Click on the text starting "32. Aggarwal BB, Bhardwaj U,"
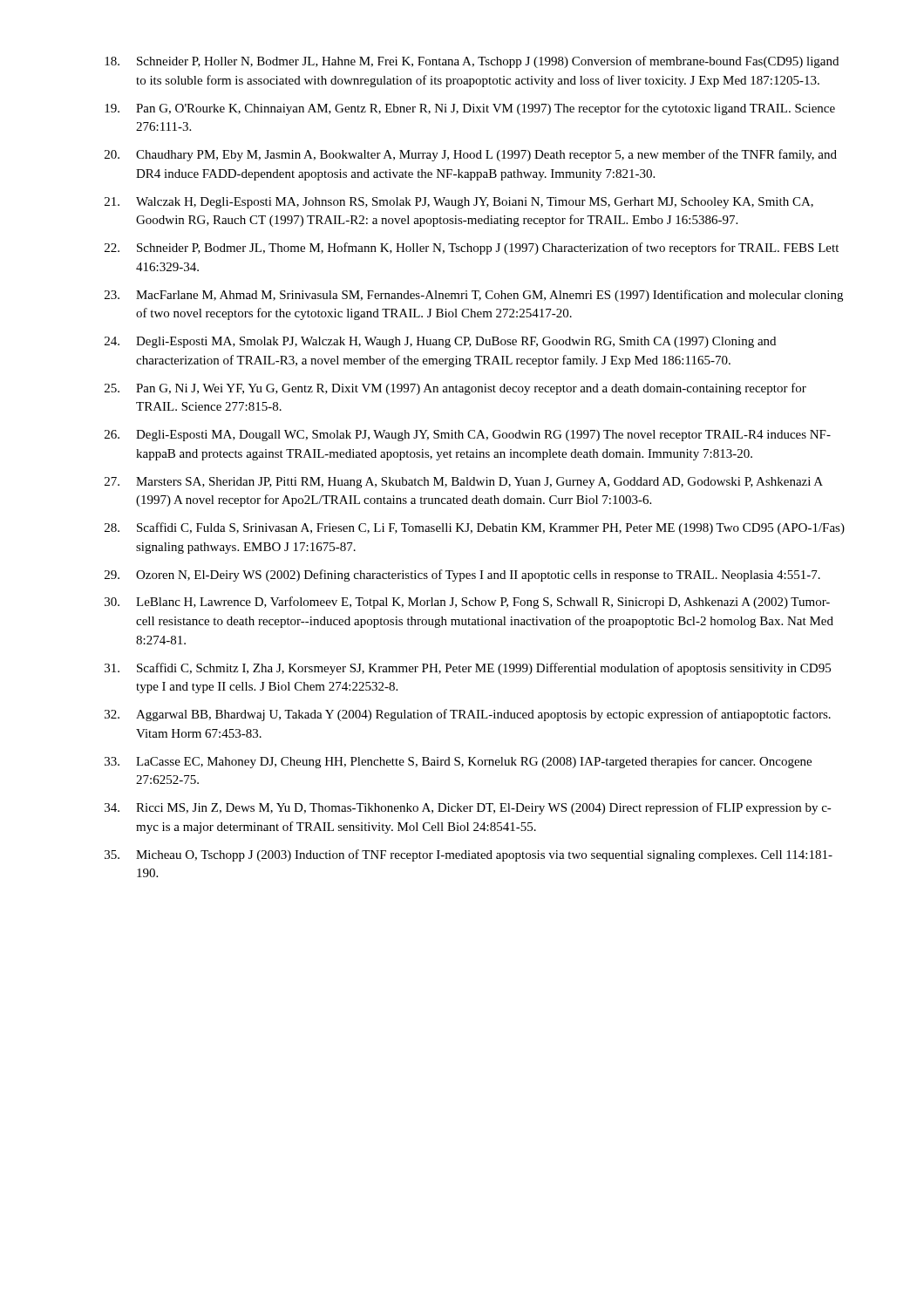 462,724
